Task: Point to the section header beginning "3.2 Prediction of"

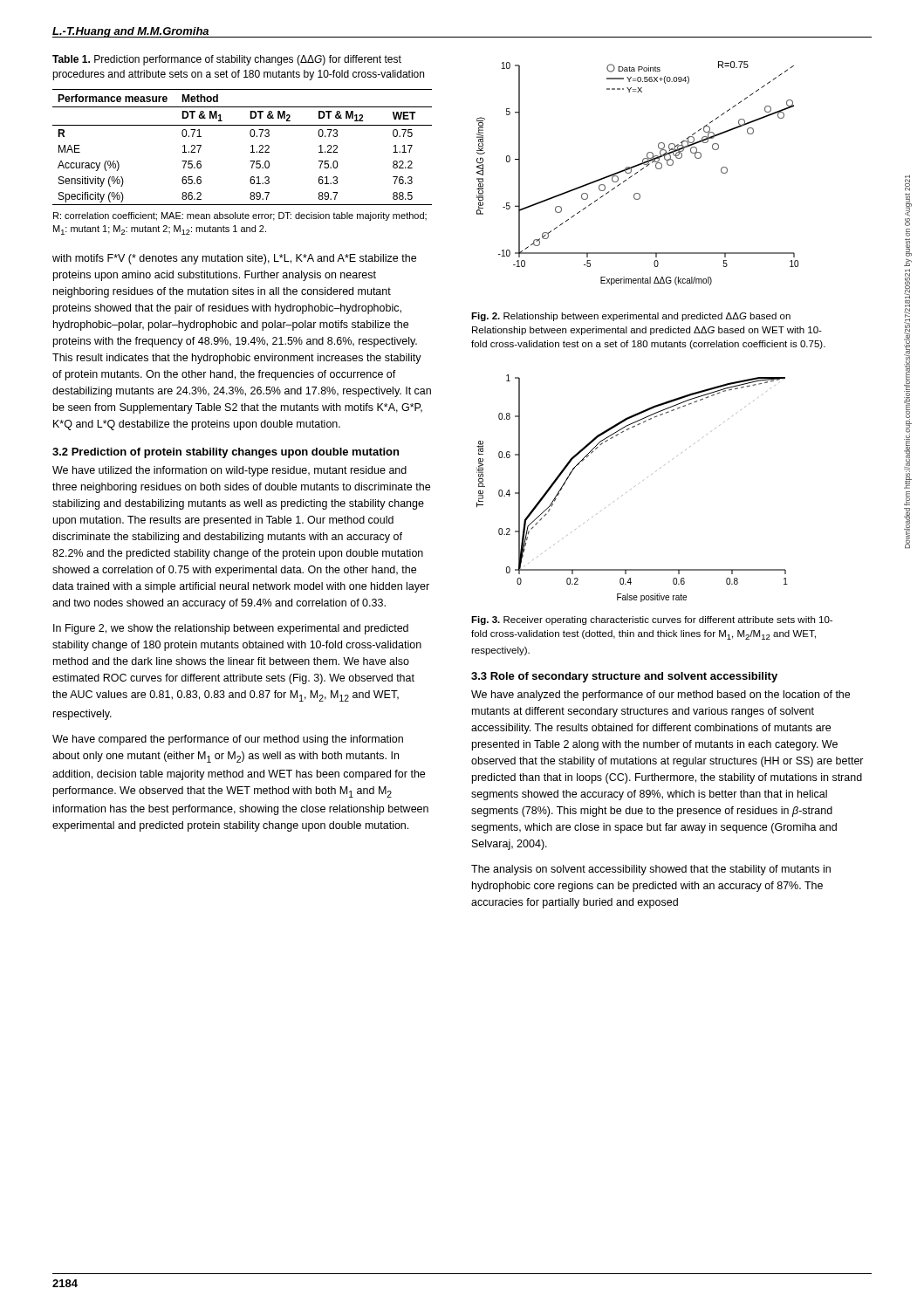Action: click(x=226, y=452)
